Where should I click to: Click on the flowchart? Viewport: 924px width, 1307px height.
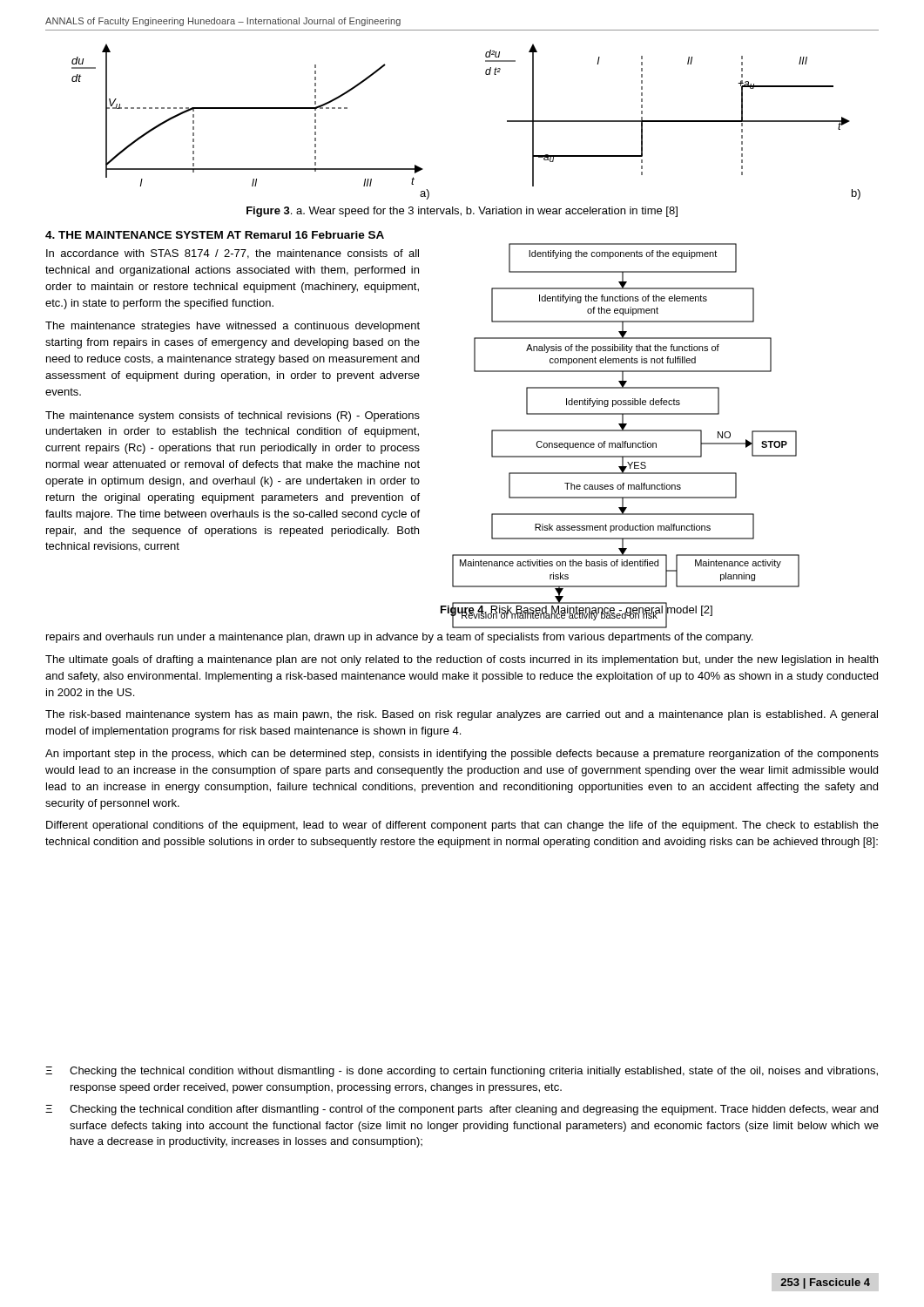(x=662, y=436)
